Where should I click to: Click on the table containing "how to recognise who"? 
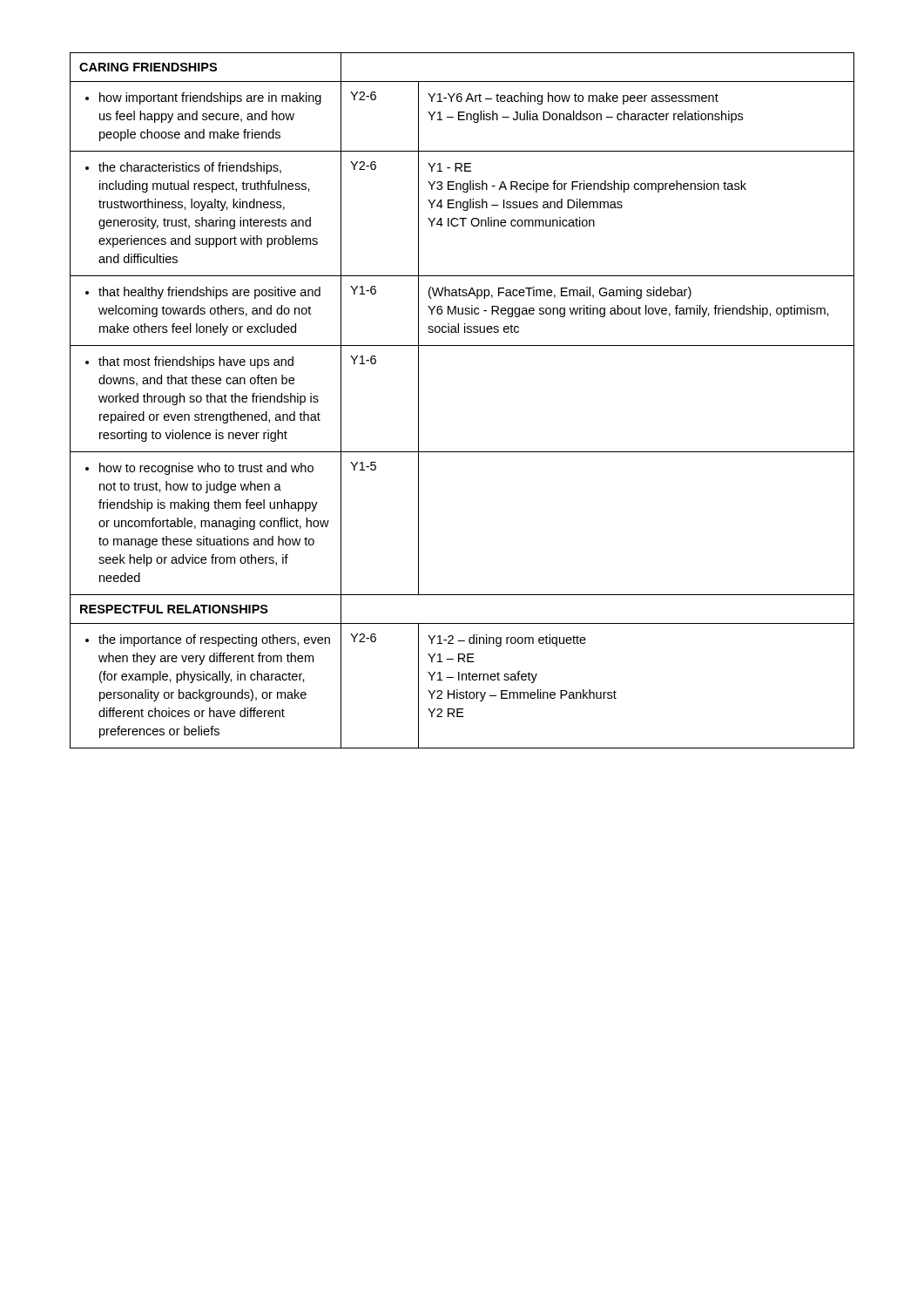click(462, 401)
